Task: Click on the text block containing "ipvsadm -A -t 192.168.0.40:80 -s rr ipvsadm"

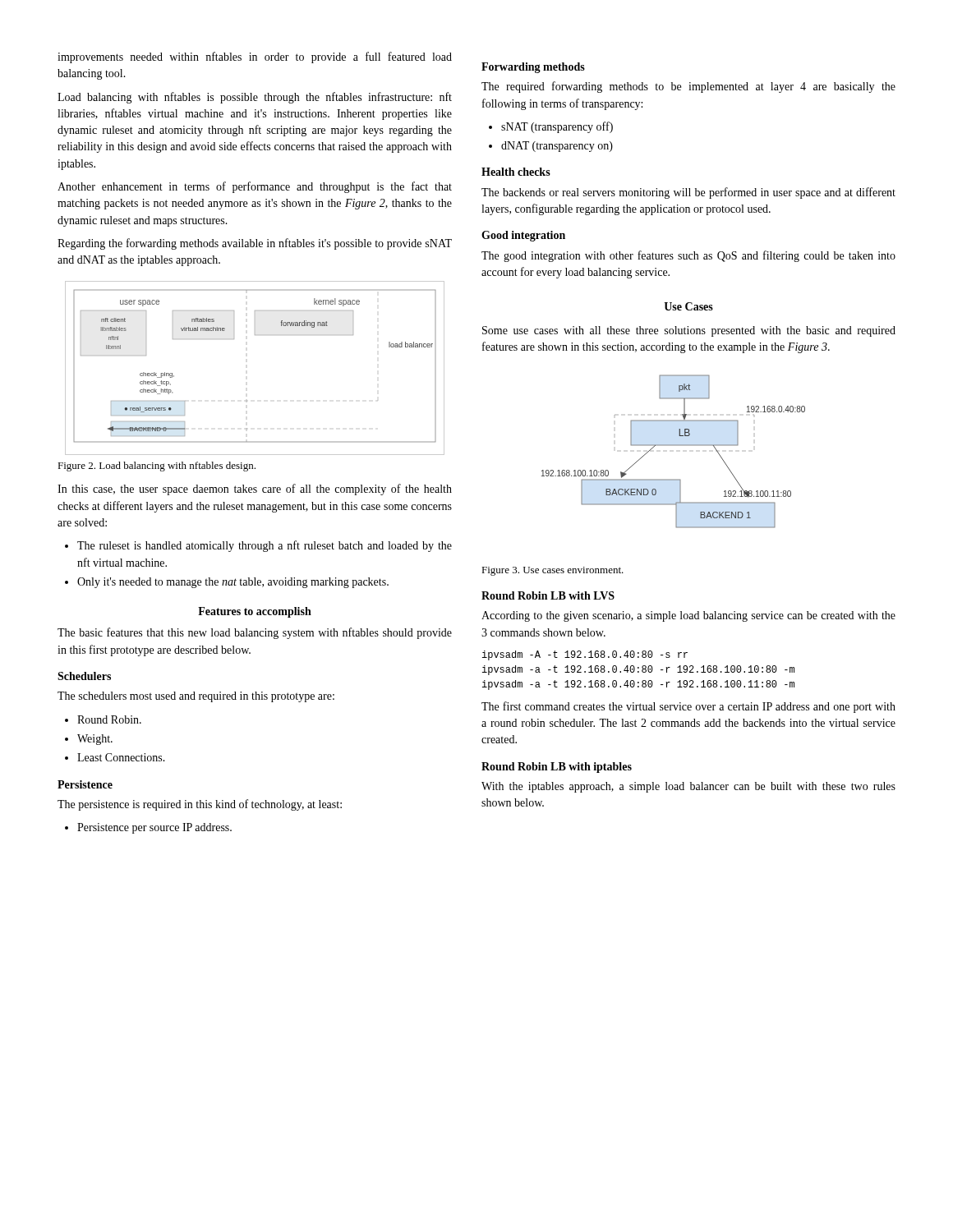Action: [688, 670]
